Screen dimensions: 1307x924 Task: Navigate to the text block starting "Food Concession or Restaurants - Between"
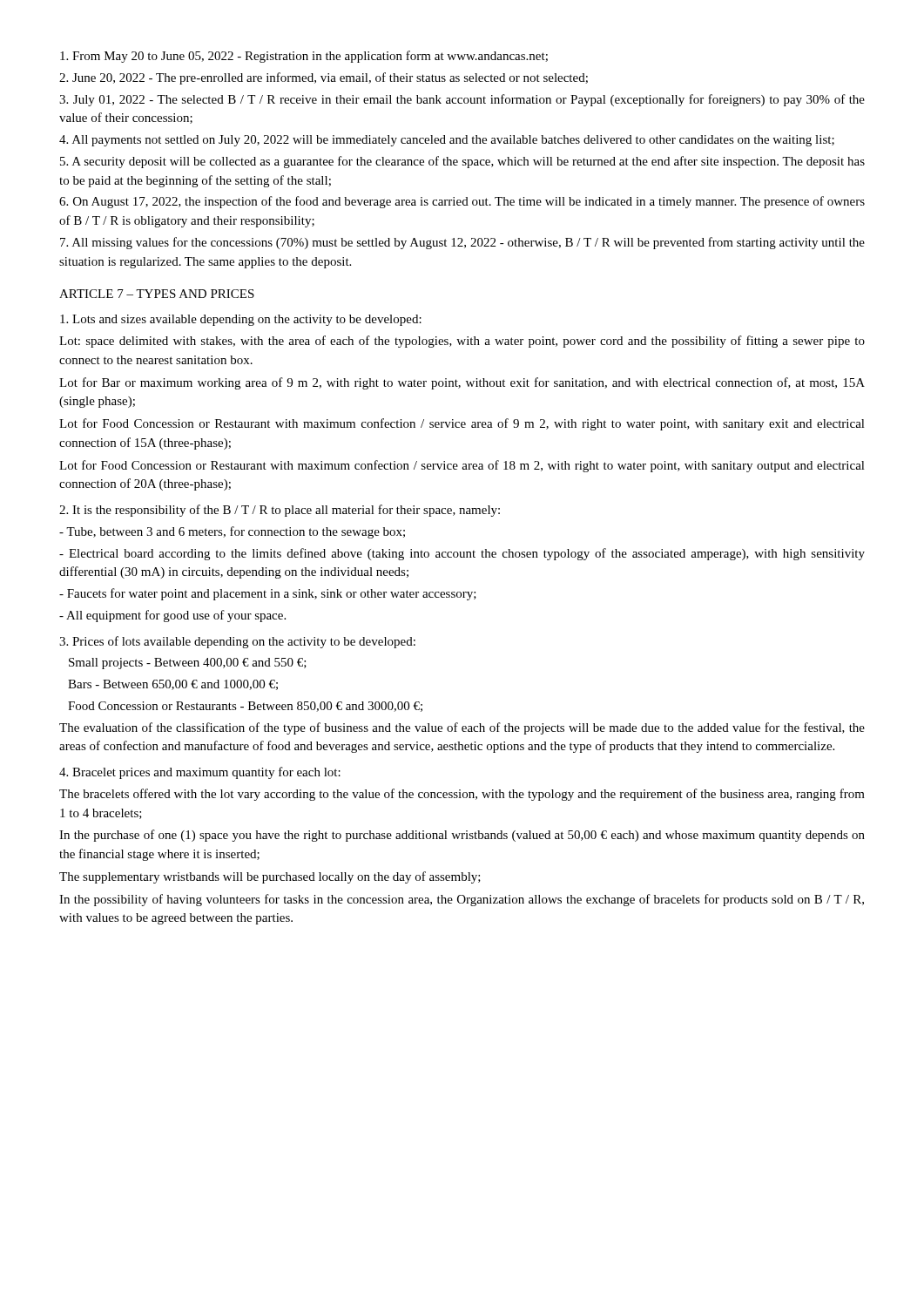(x=246, y=706)
